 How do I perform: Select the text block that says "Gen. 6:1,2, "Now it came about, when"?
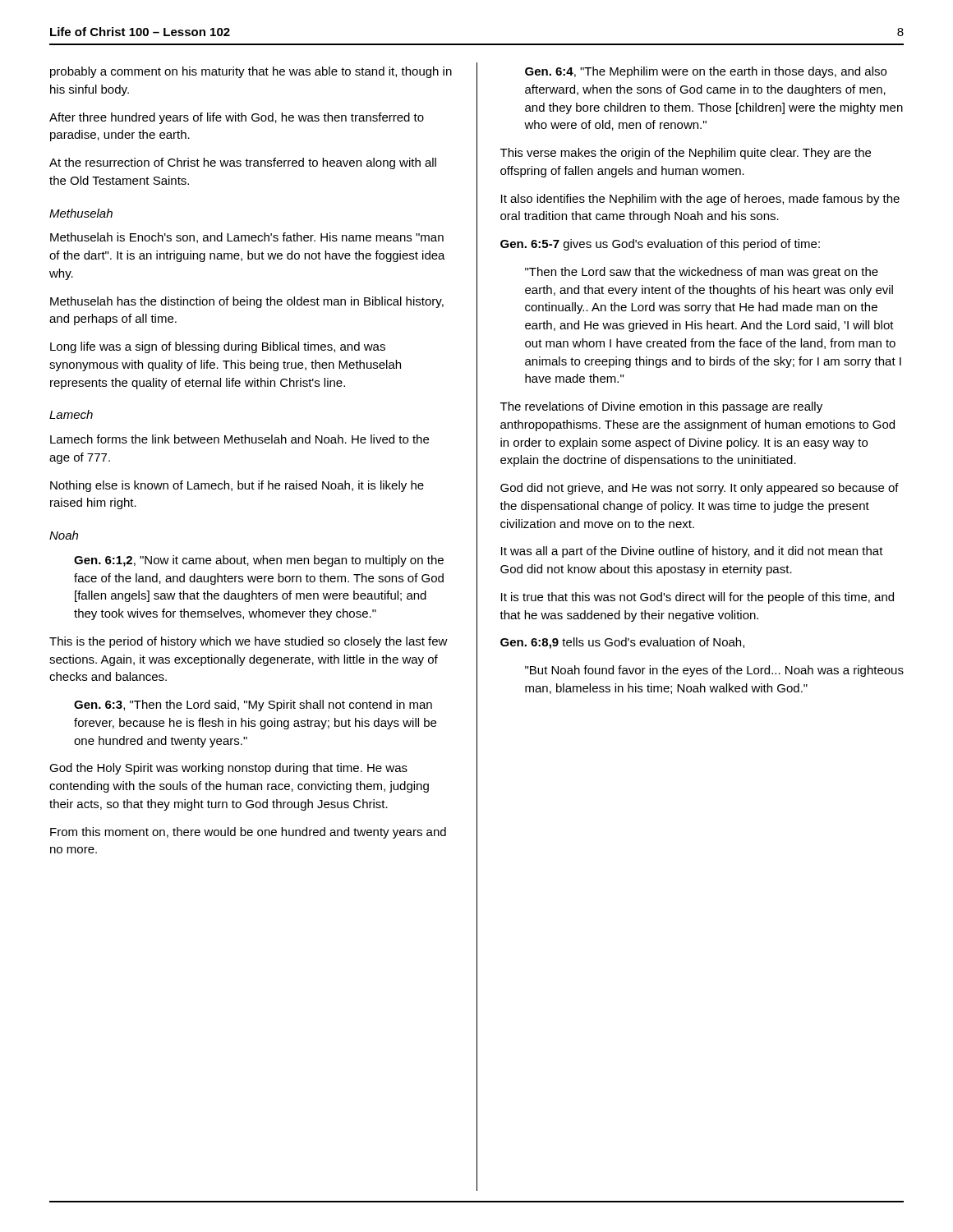pyautogui.click(x=259, y=586)
